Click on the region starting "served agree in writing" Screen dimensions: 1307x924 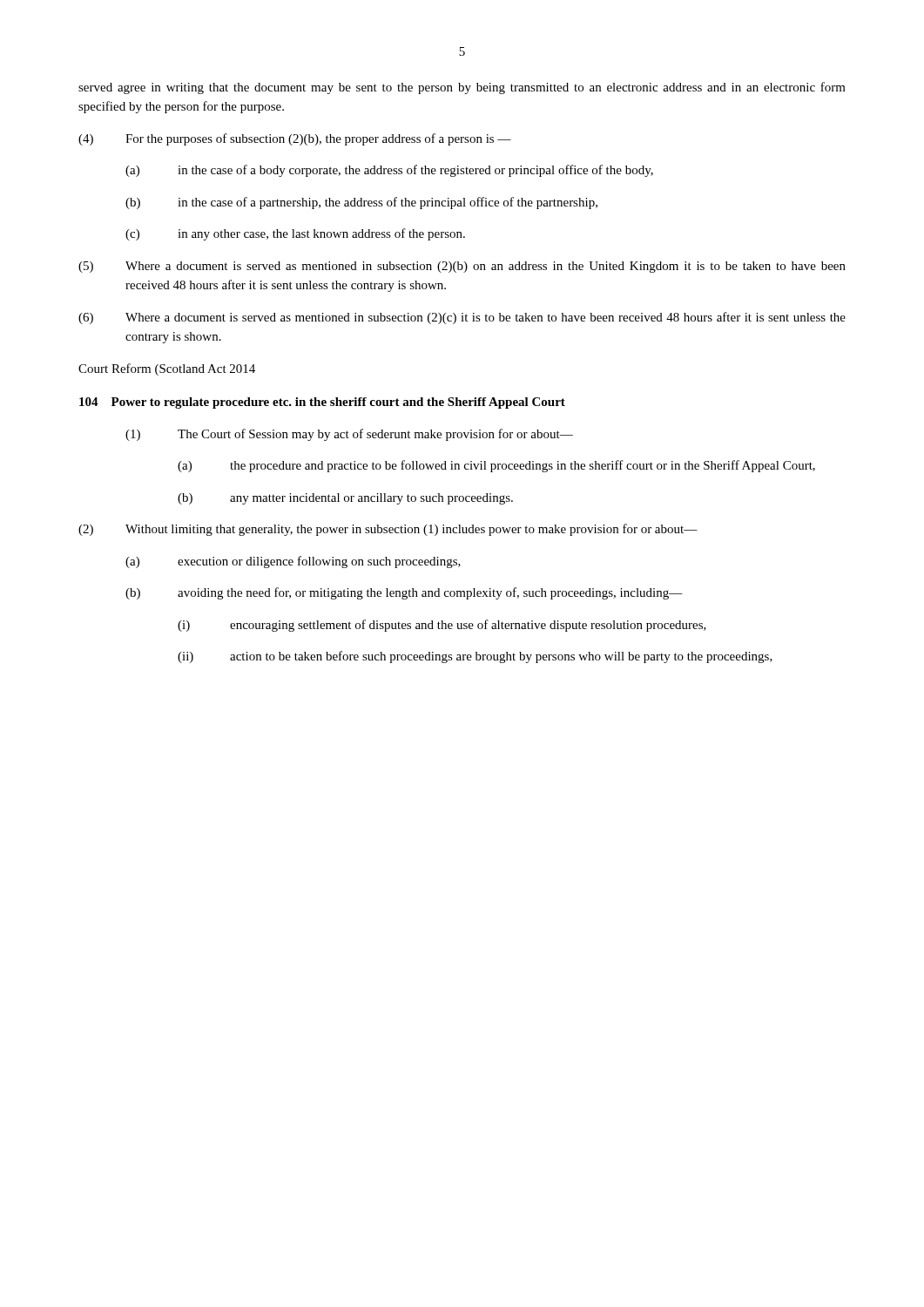pos(462,97)
